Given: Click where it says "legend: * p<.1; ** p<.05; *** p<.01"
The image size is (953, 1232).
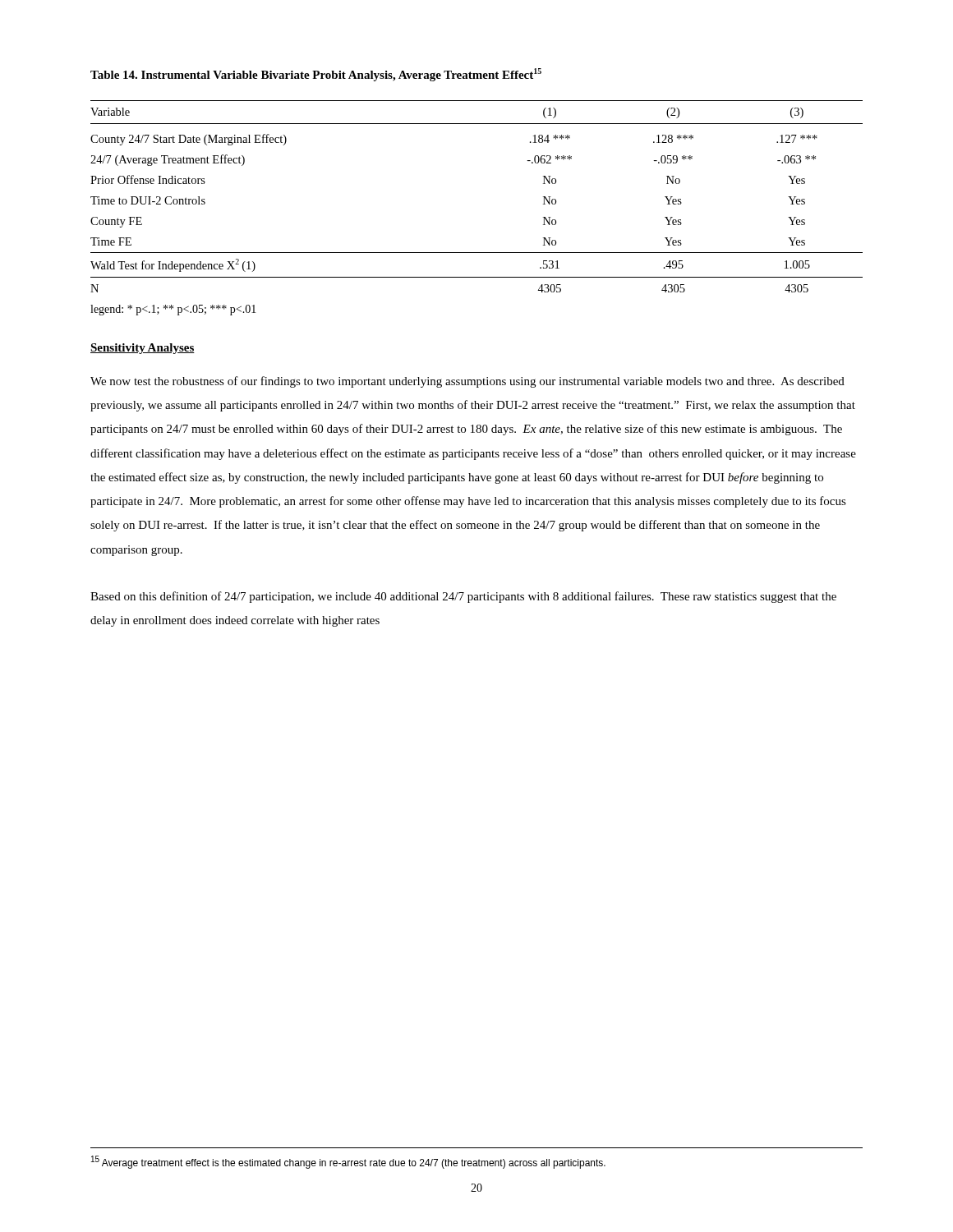Looking at the screenshot, I should [x=173, y=309].
